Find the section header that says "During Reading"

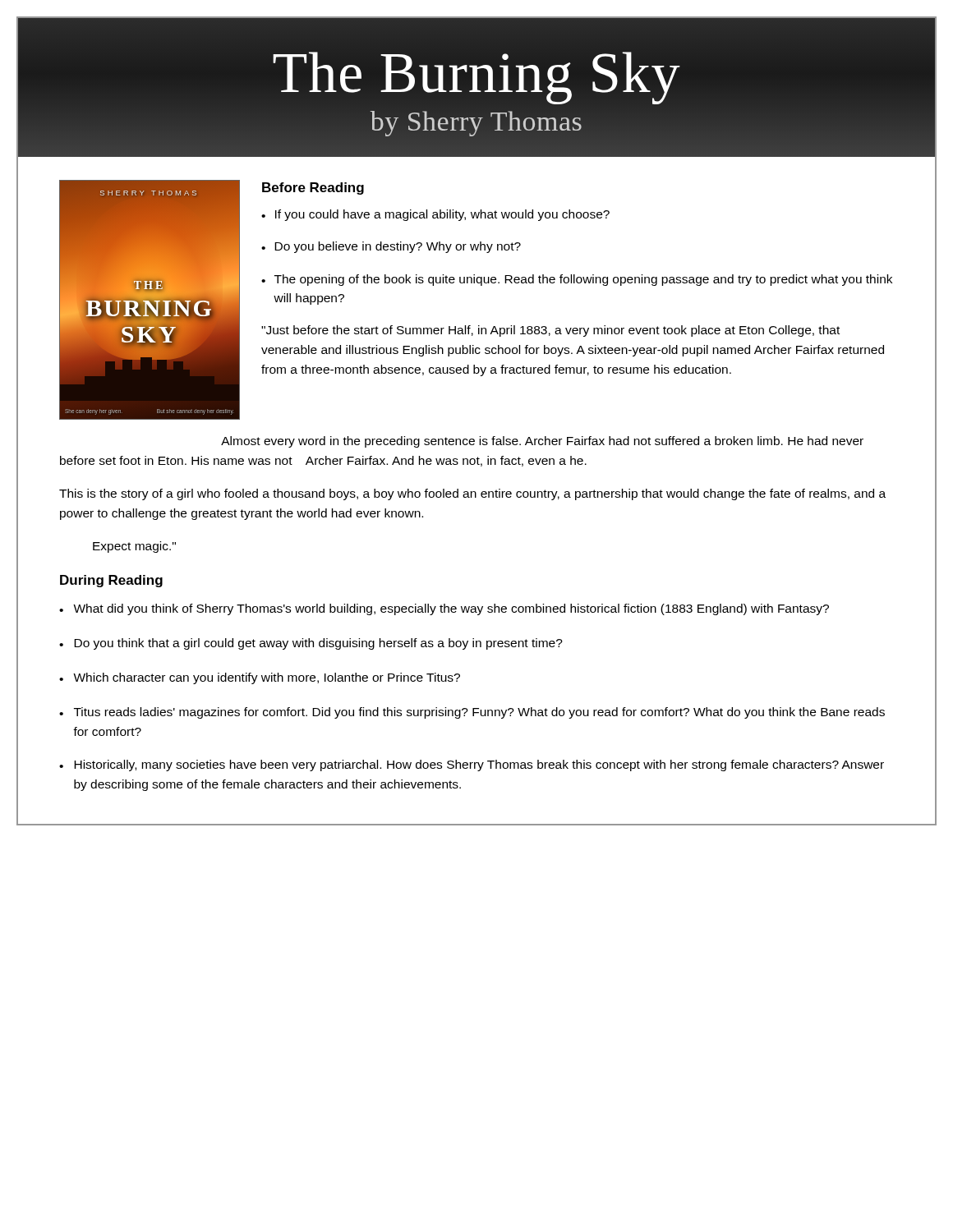pyautogui.click(x=111, y=580)
